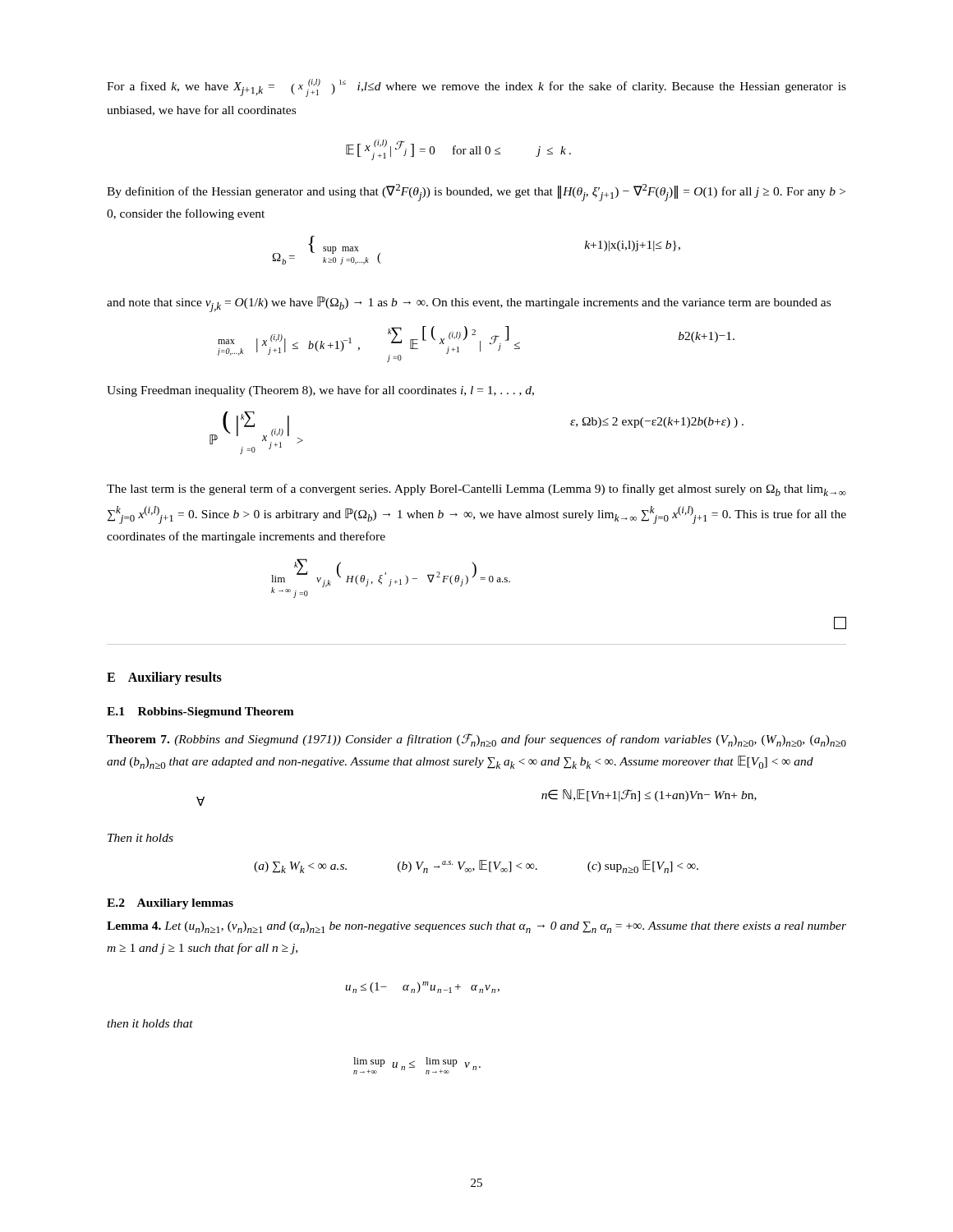The image size is (953, 1232).
Task: Locate the block of text that opens with "Theorem 7. (Robbins and Siegmund (1971)) Consider"
Action: tap(476, 751)
